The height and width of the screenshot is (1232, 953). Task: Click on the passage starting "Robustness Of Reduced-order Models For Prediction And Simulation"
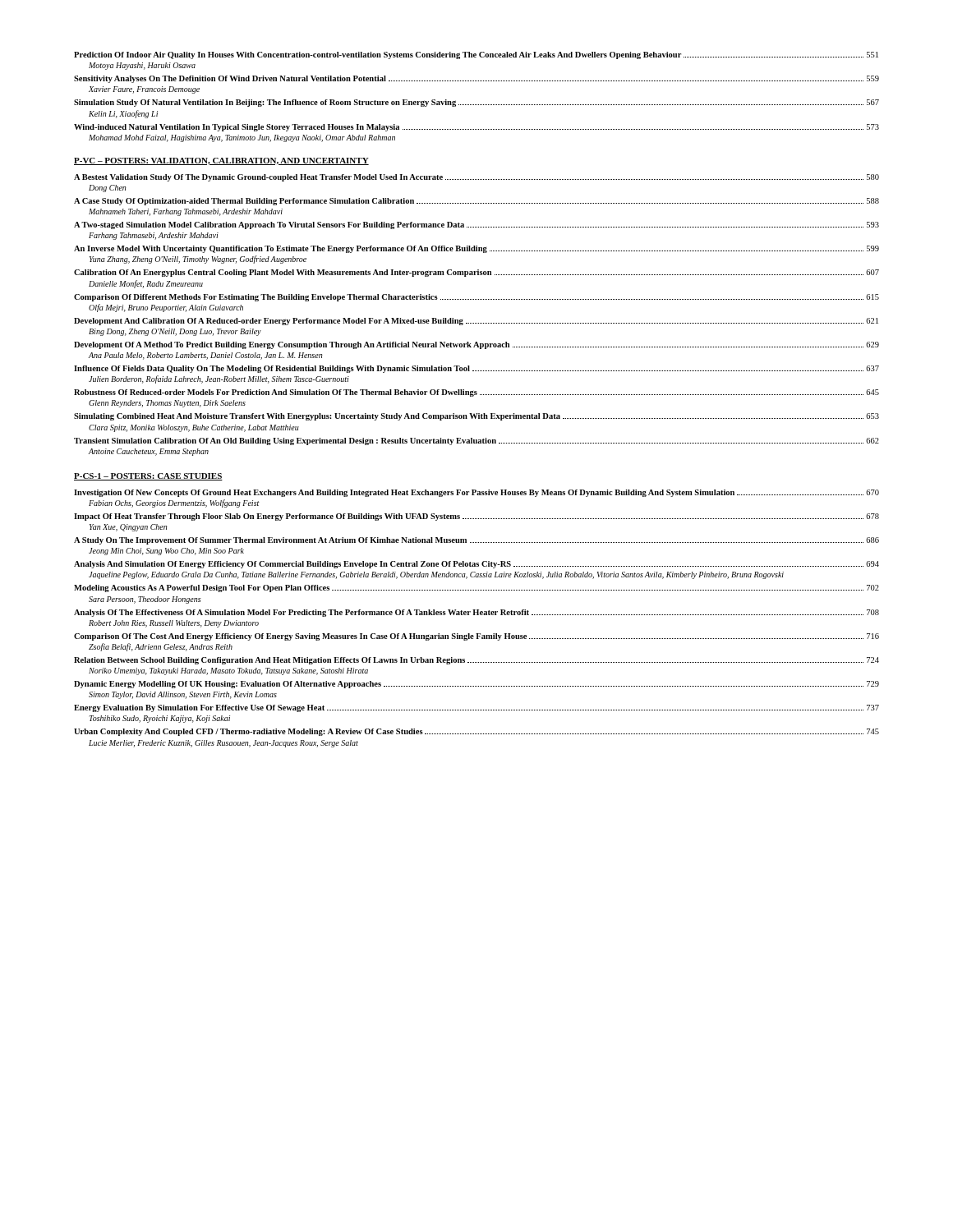(x=476, y=397)
